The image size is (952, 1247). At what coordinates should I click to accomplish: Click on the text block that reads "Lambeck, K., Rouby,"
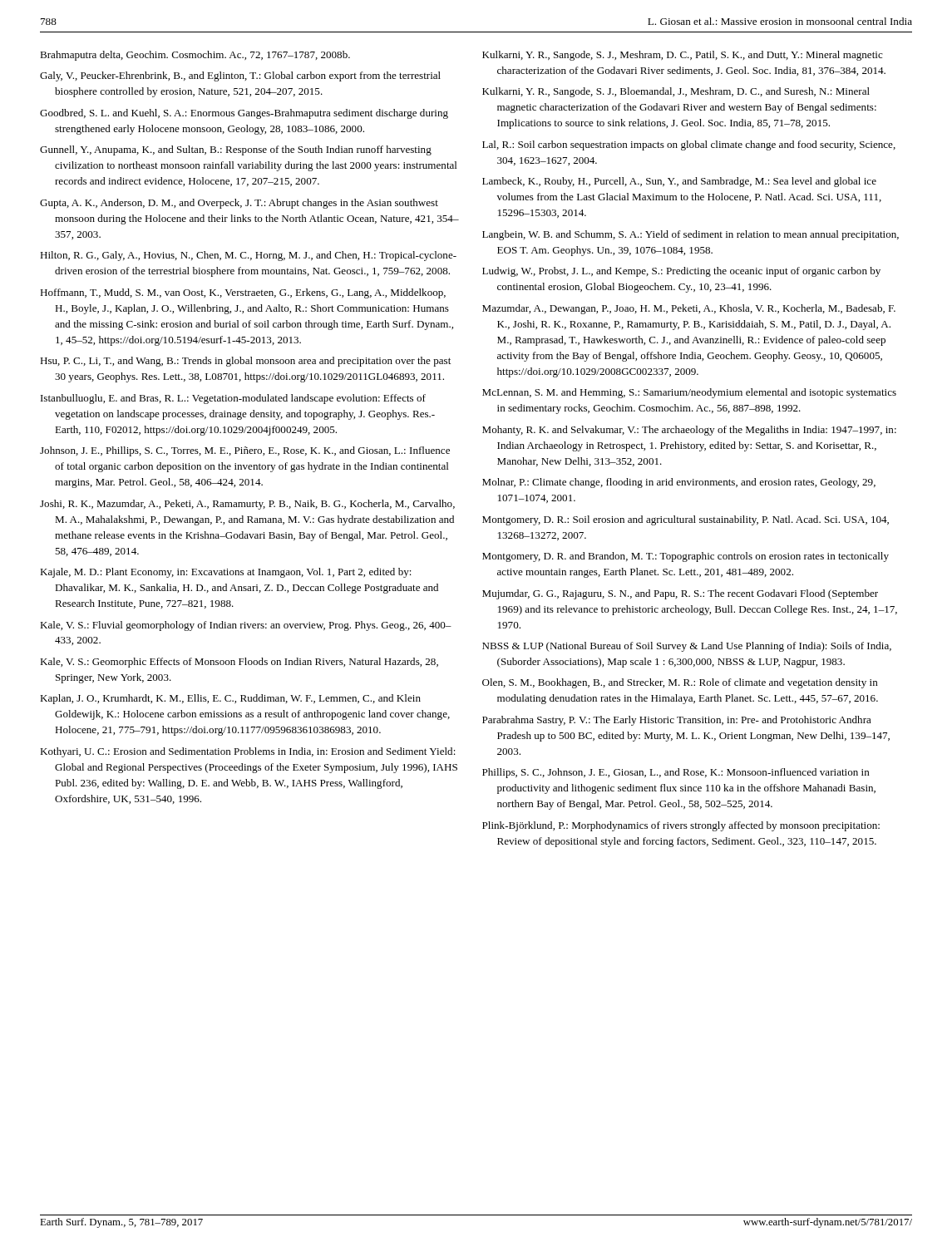[x=682, y=197]
